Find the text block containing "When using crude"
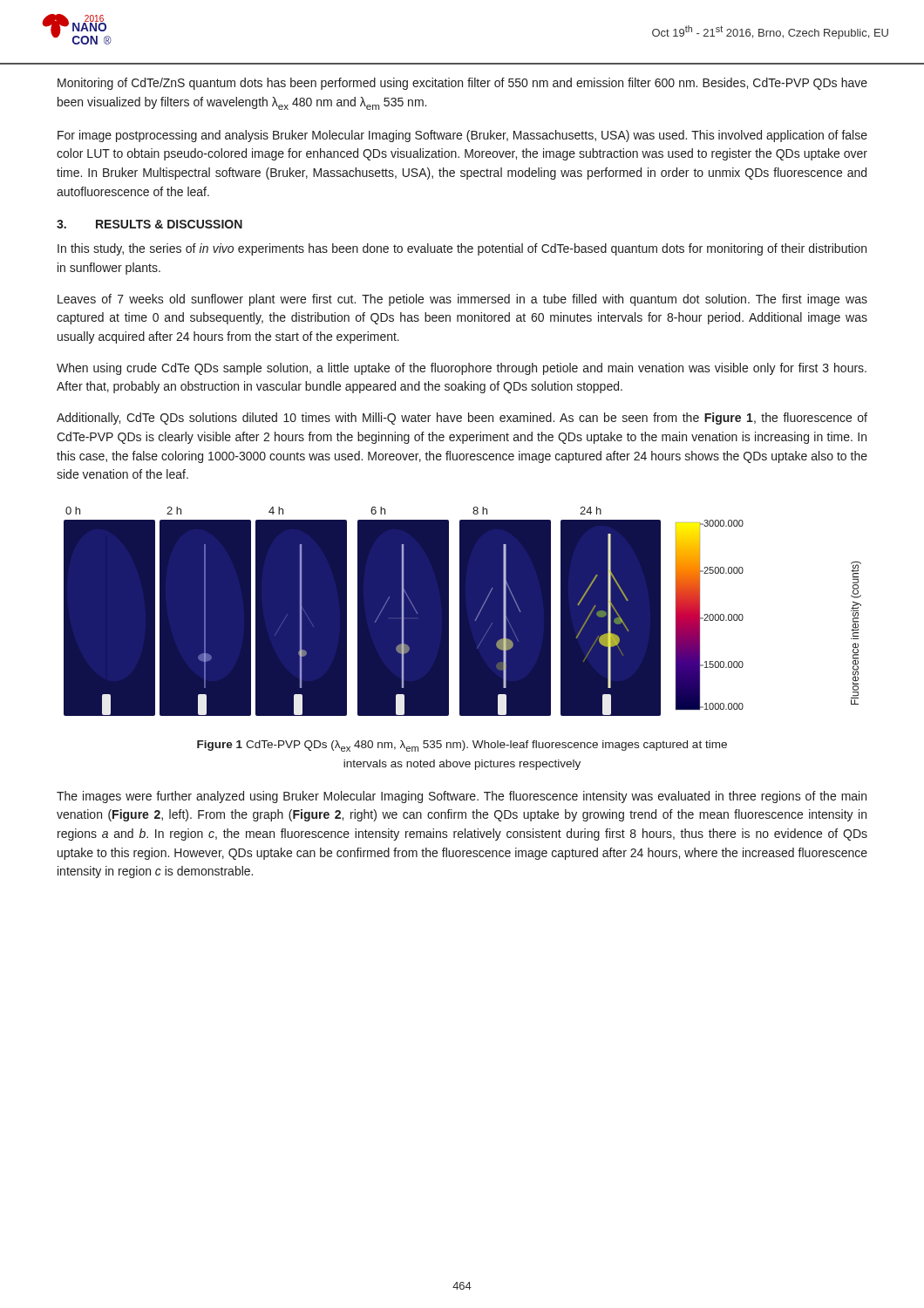The height and width of the screenshot is (1308, 924). (462, 377)
